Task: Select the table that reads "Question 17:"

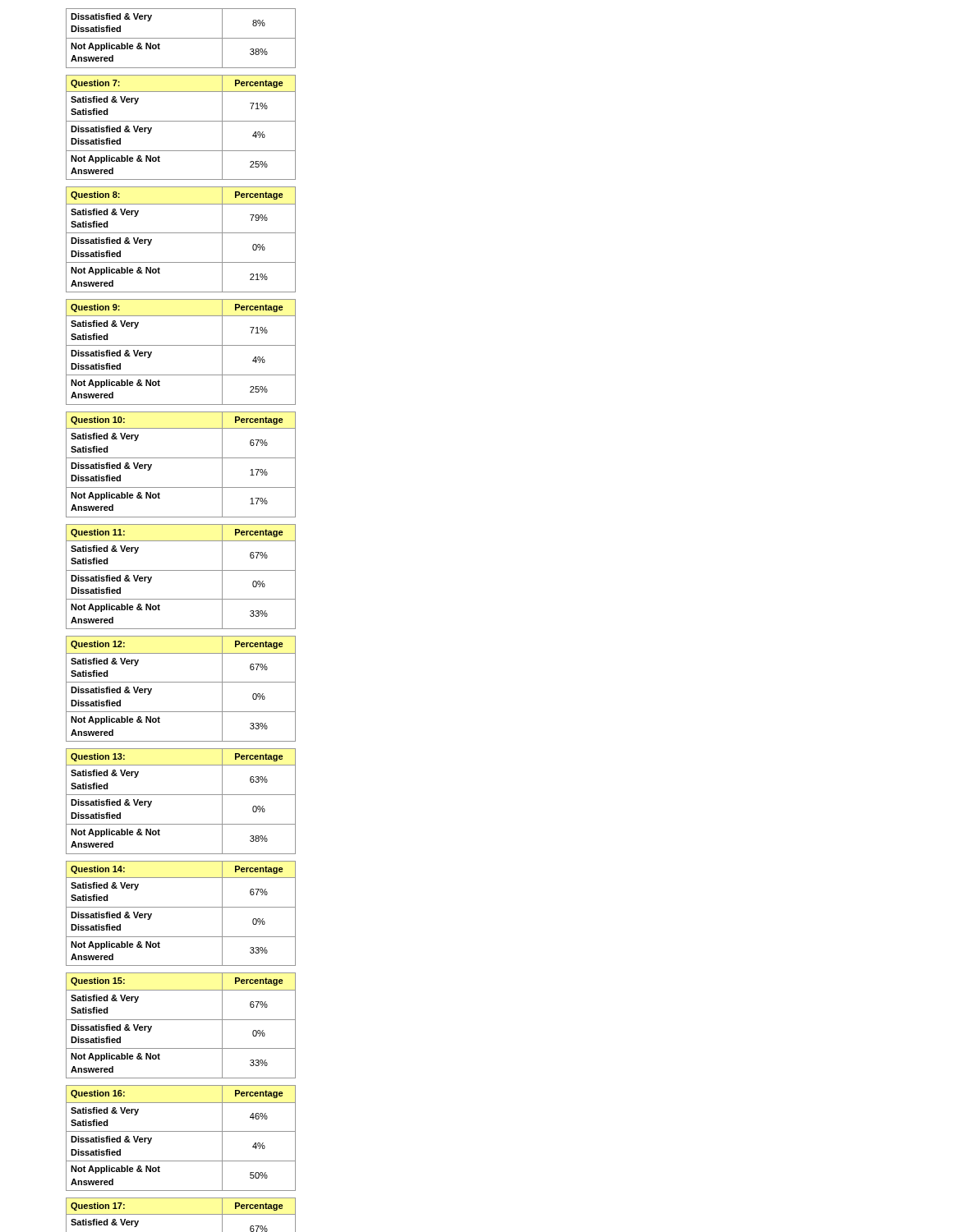Action: (181, 1215)
